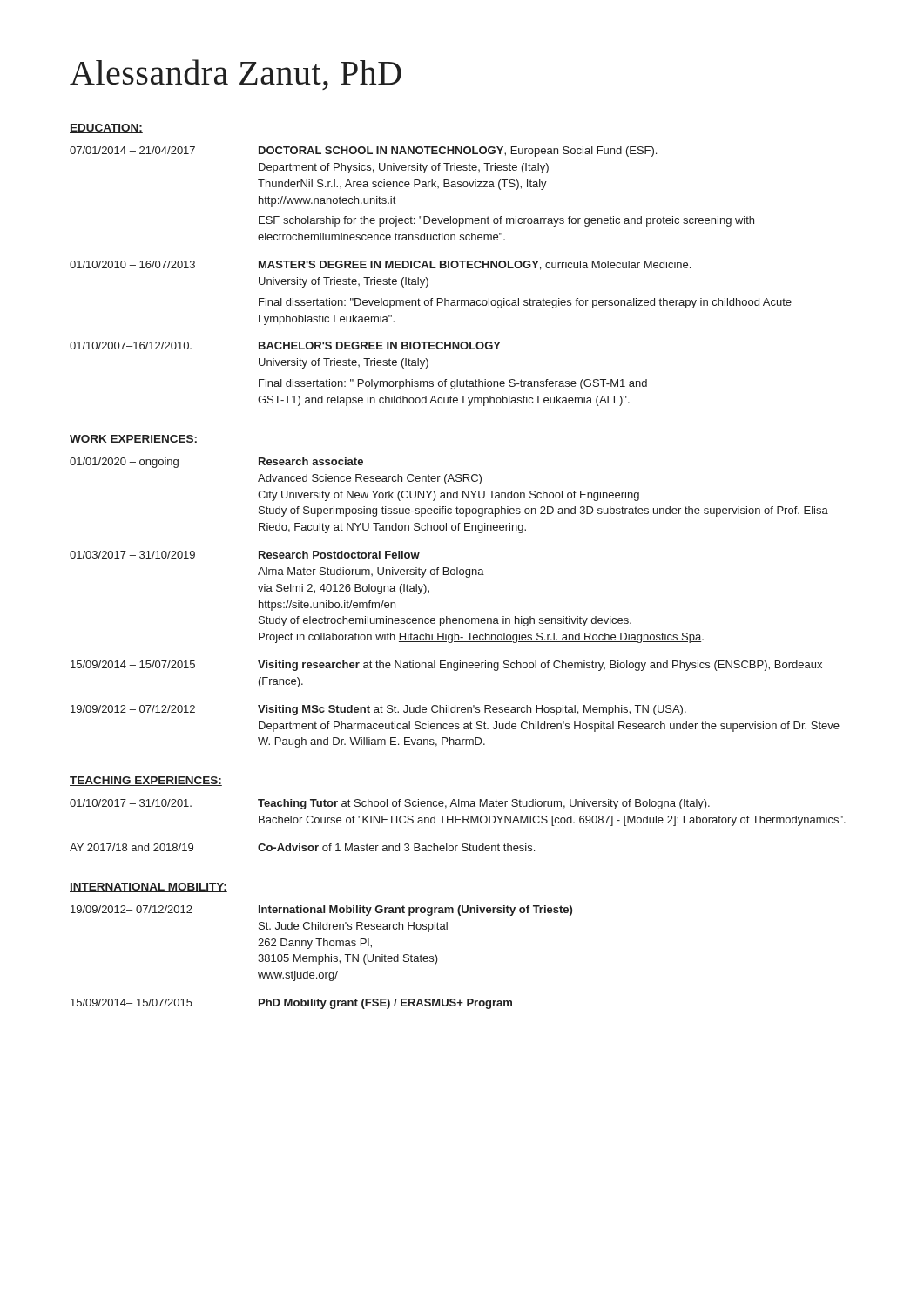Image resolution: width=924 pixels, height=1307 pixels.
Task: Select the text block containing "01/03/2017 – 31/10/2019 Research Postdoctoral Fellow"
Action: point(123,555)
